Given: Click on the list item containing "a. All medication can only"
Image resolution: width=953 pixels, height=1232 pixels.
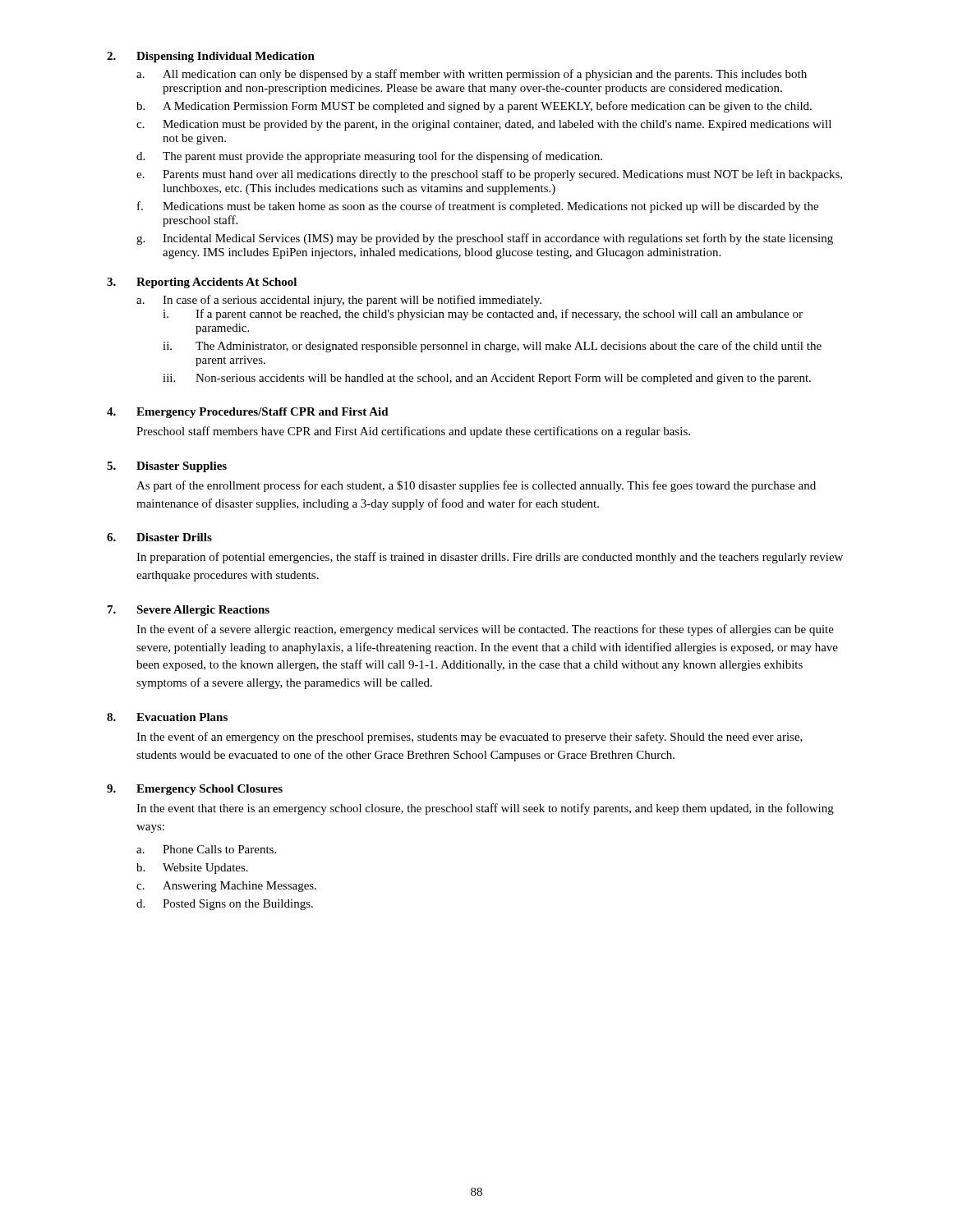Looking at the screenshot, I should tap(491, 81).
